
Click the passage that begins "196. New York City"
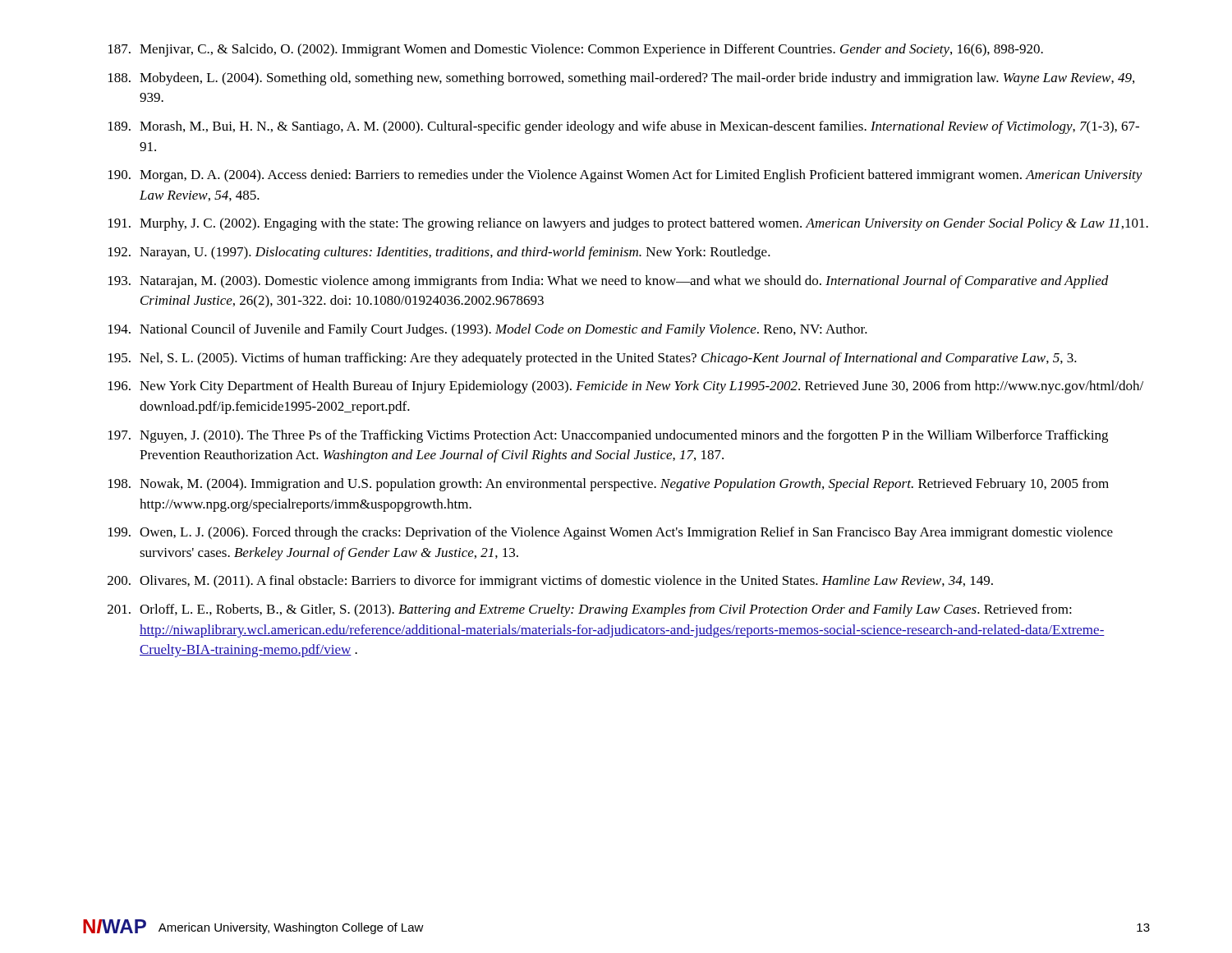click(x=616, y=397)
